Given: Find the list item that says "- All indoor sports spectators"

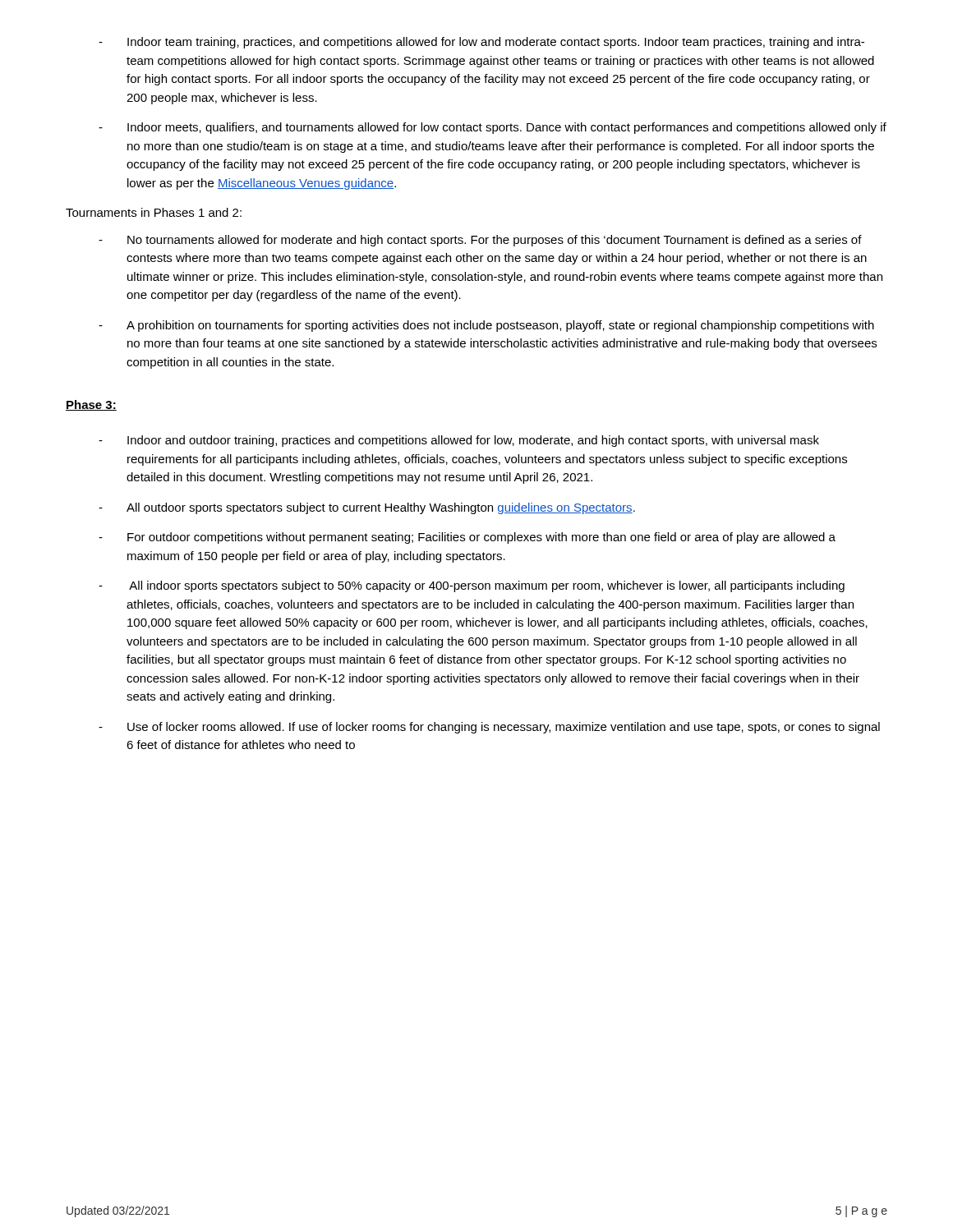Looking at the screenshot, I should coord(493,641).
